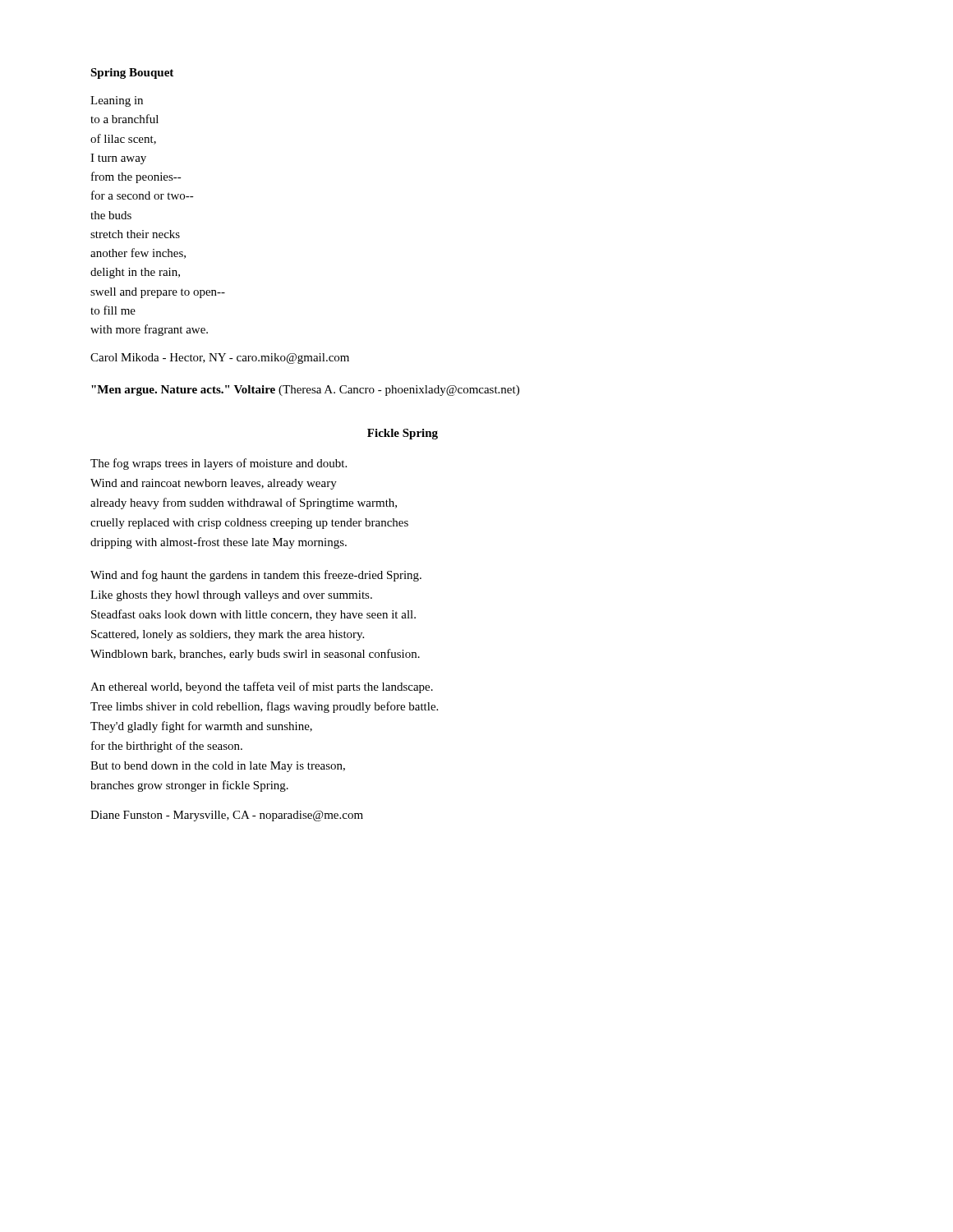This screenshot has width=953, height=1232.
Task: Navigate to the text block starting "Fickle Spring"
Action: tap(403, 433)
